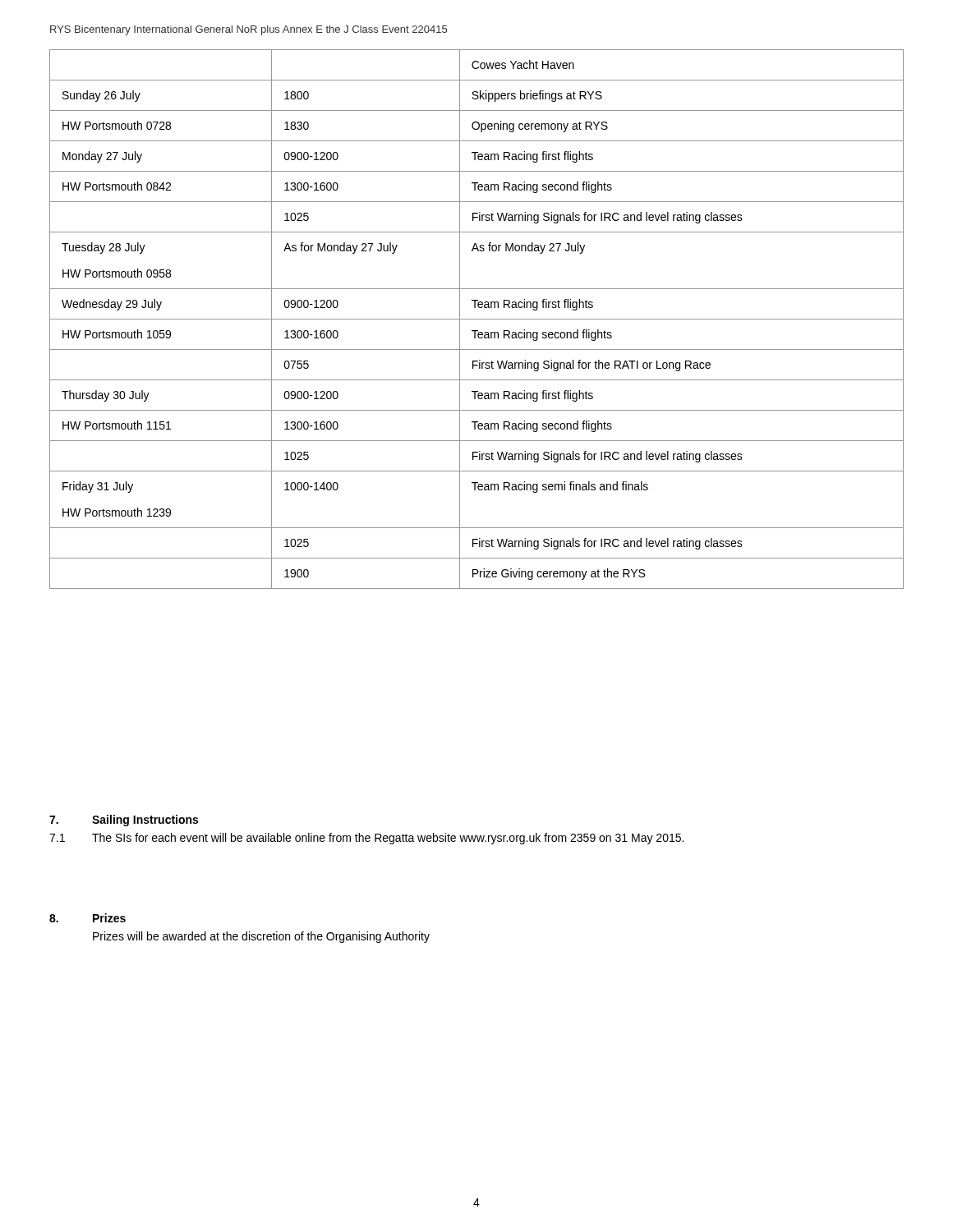953x1232 pixels.
Task: Point to the block starting "7. Sailing Instructions"
Action: [124, 820]
